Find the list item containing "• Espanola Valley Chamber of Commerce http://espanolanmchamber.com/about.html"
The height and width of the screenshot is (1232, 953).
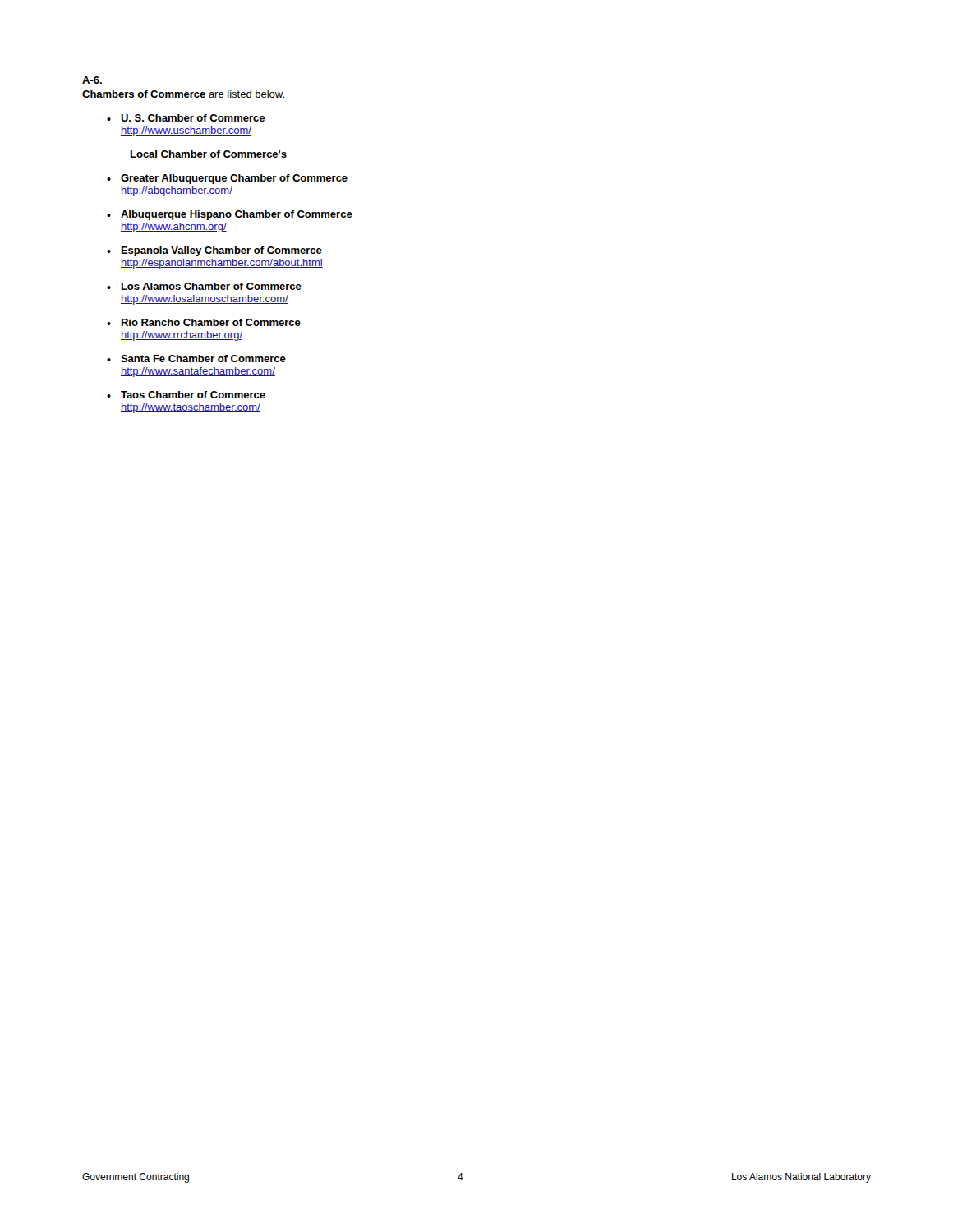pyautogui.click(x=215, y=256)
